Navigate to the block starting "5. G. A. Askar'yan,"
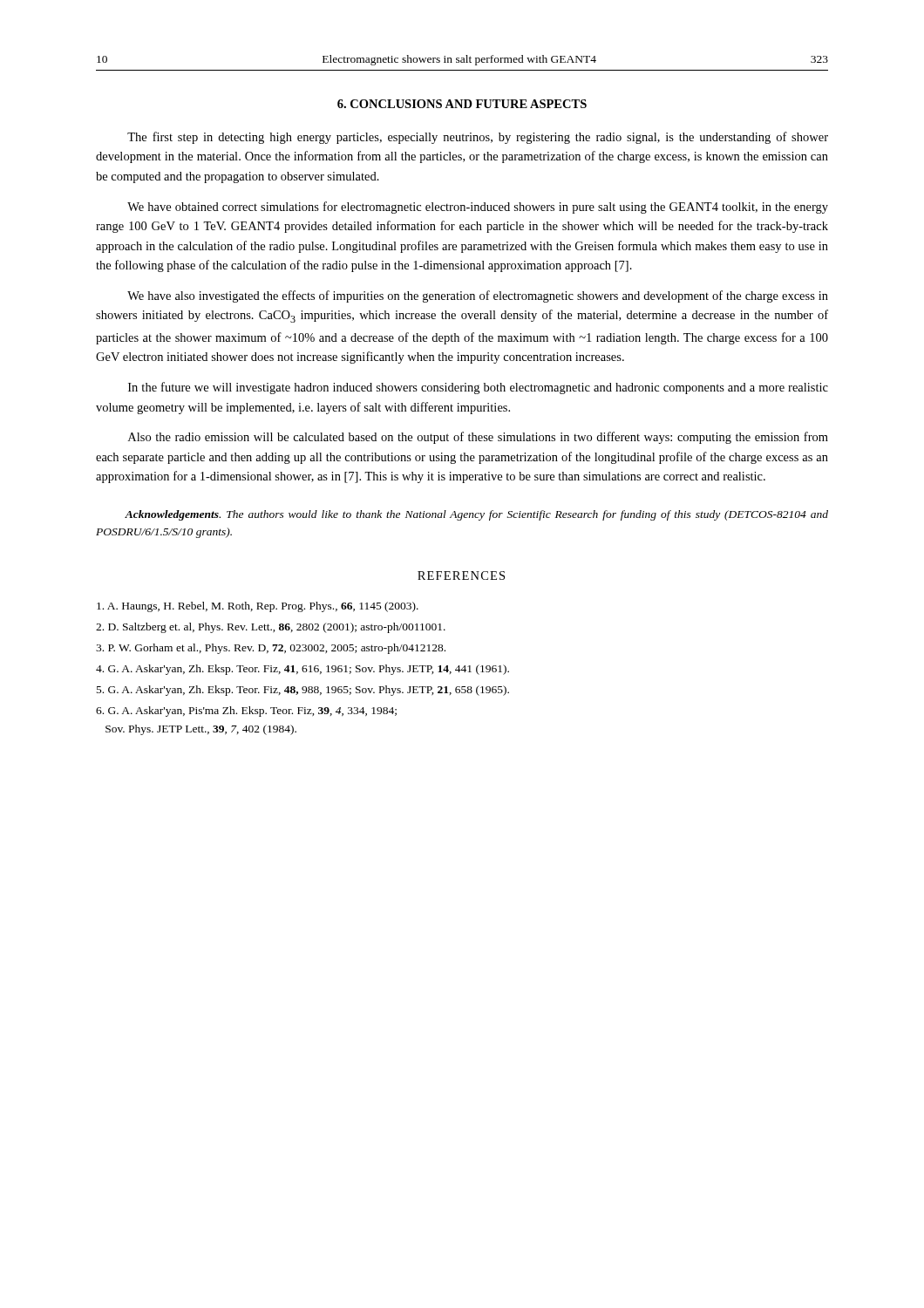Image resolution: width=924 pixels, height=1308 pixels. (303, 689)
